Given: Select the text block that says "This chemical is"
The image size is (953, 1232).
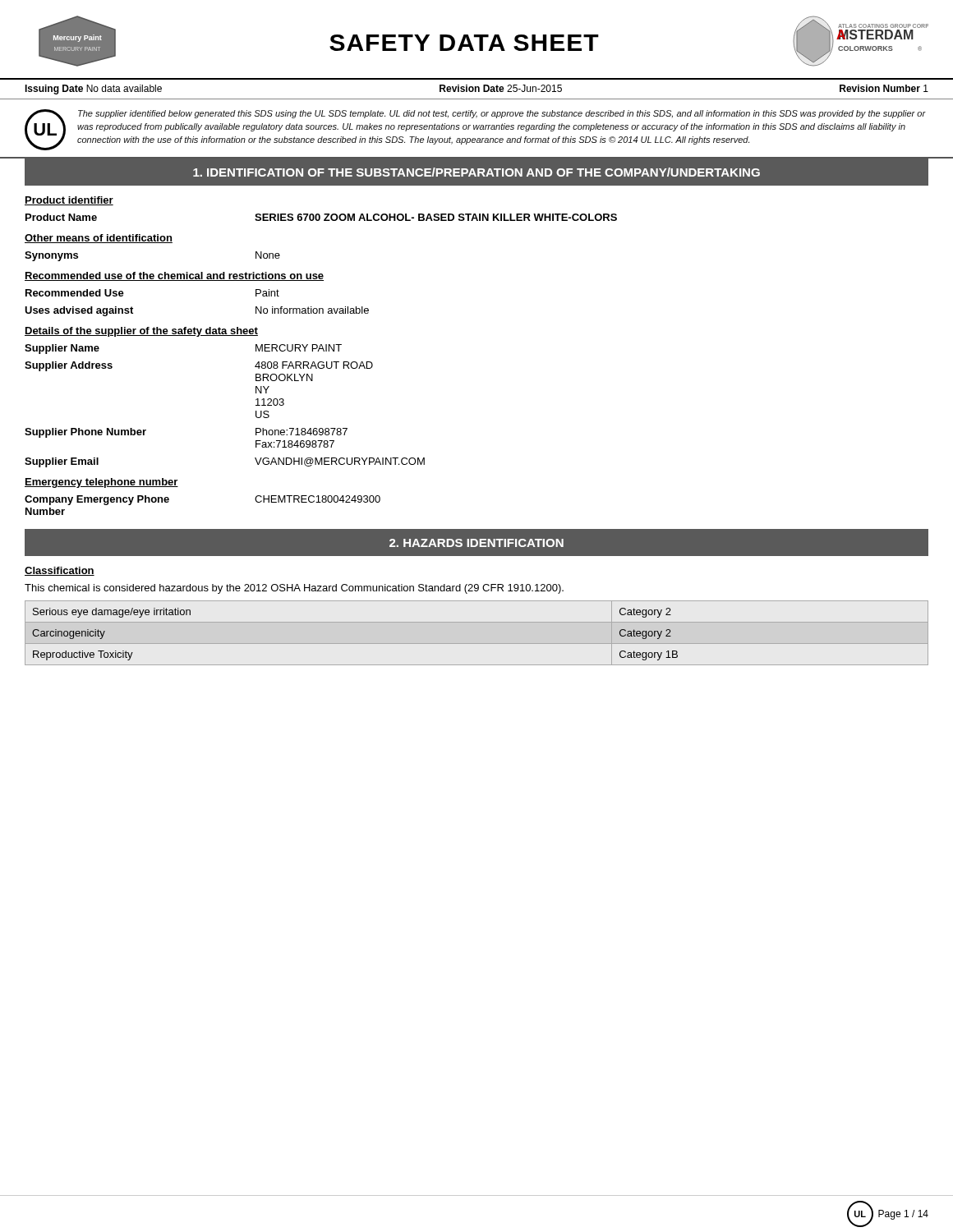Looking at the screenshot, I should (294, 588).
